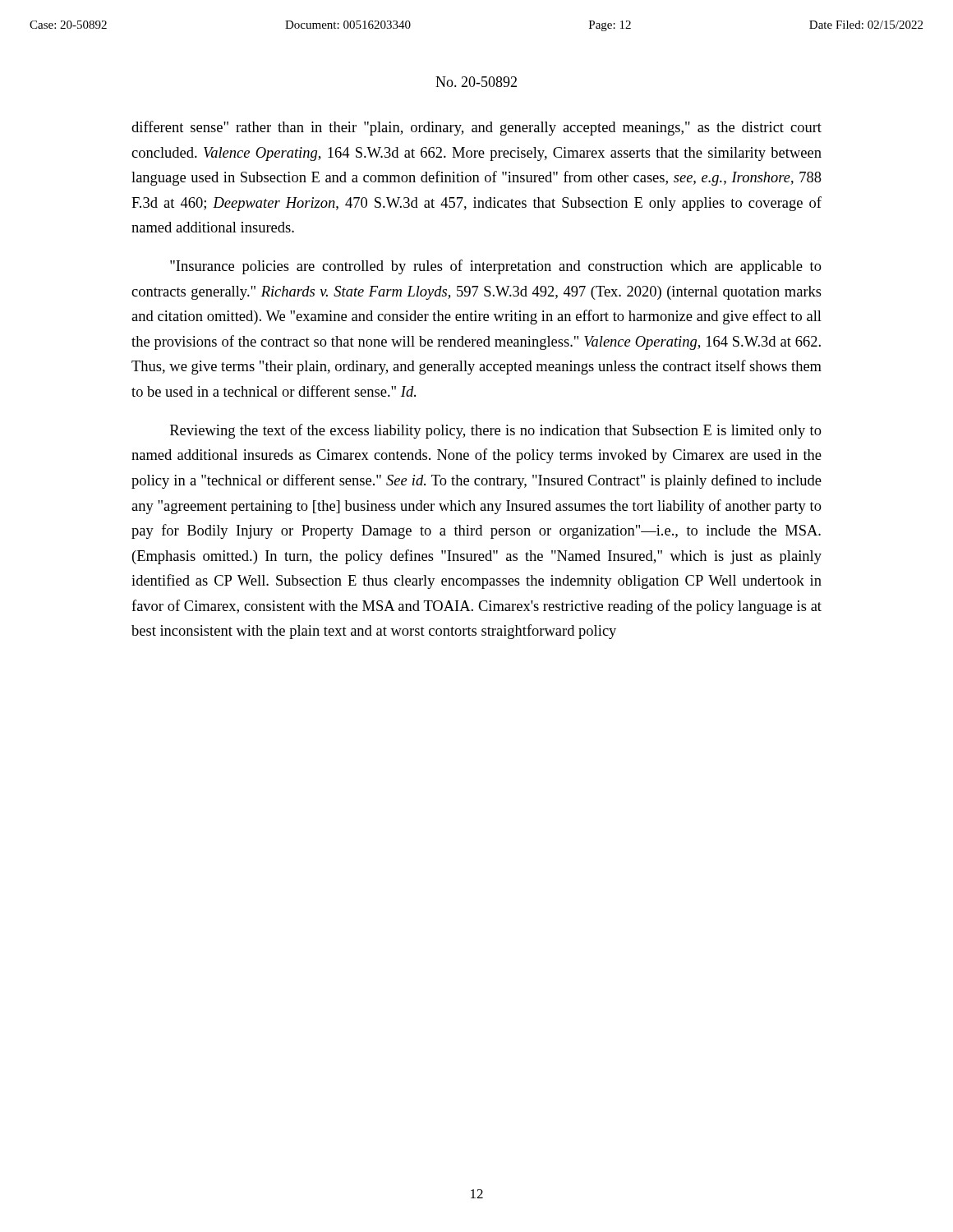
Task: Select the section header that reads "No. 20-50892"
Action: (476, 82)
